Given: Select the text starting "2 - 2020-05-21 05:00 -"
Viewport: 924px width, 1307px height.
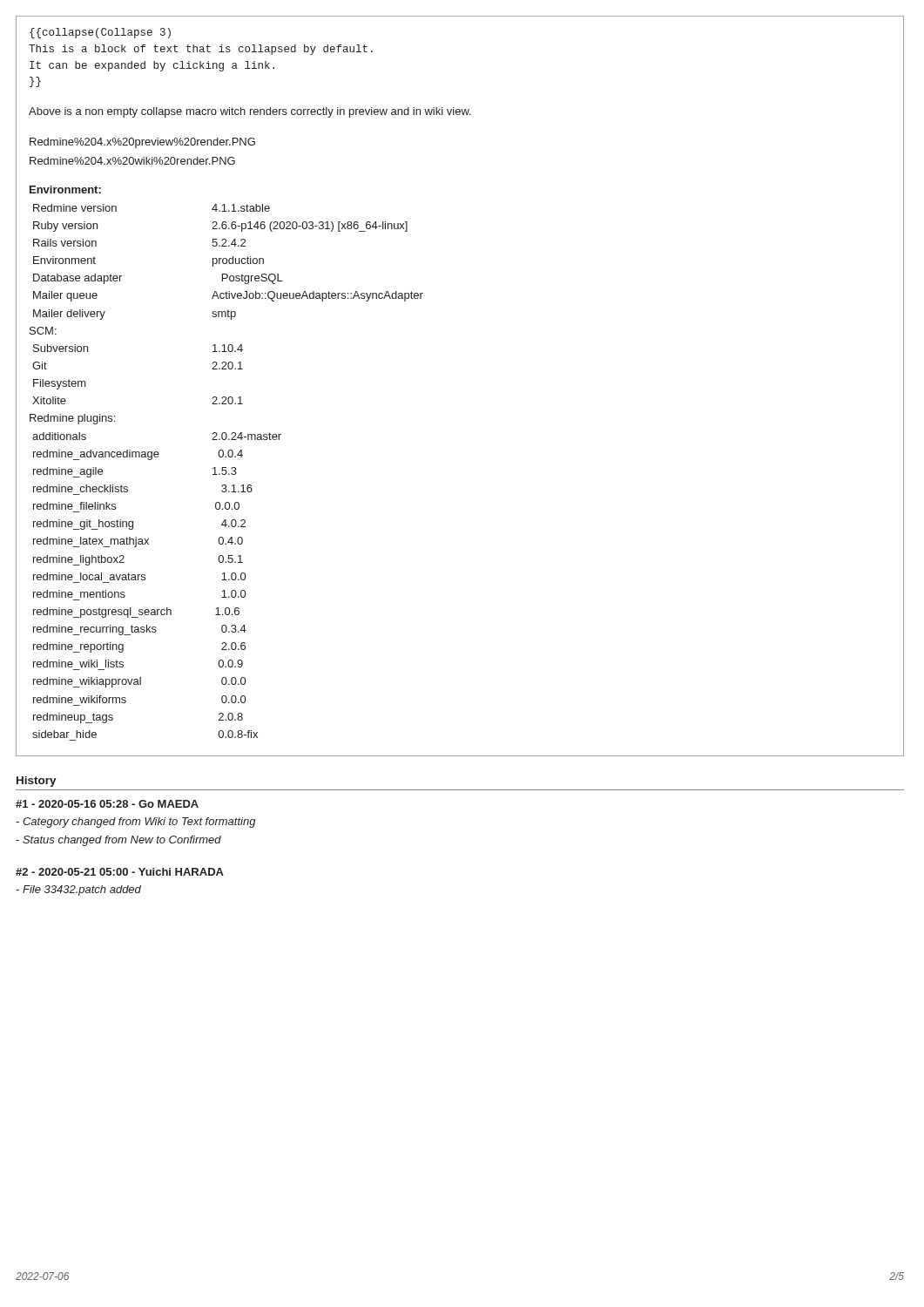Looking at the screenshot, I should (x=120, y=871).
